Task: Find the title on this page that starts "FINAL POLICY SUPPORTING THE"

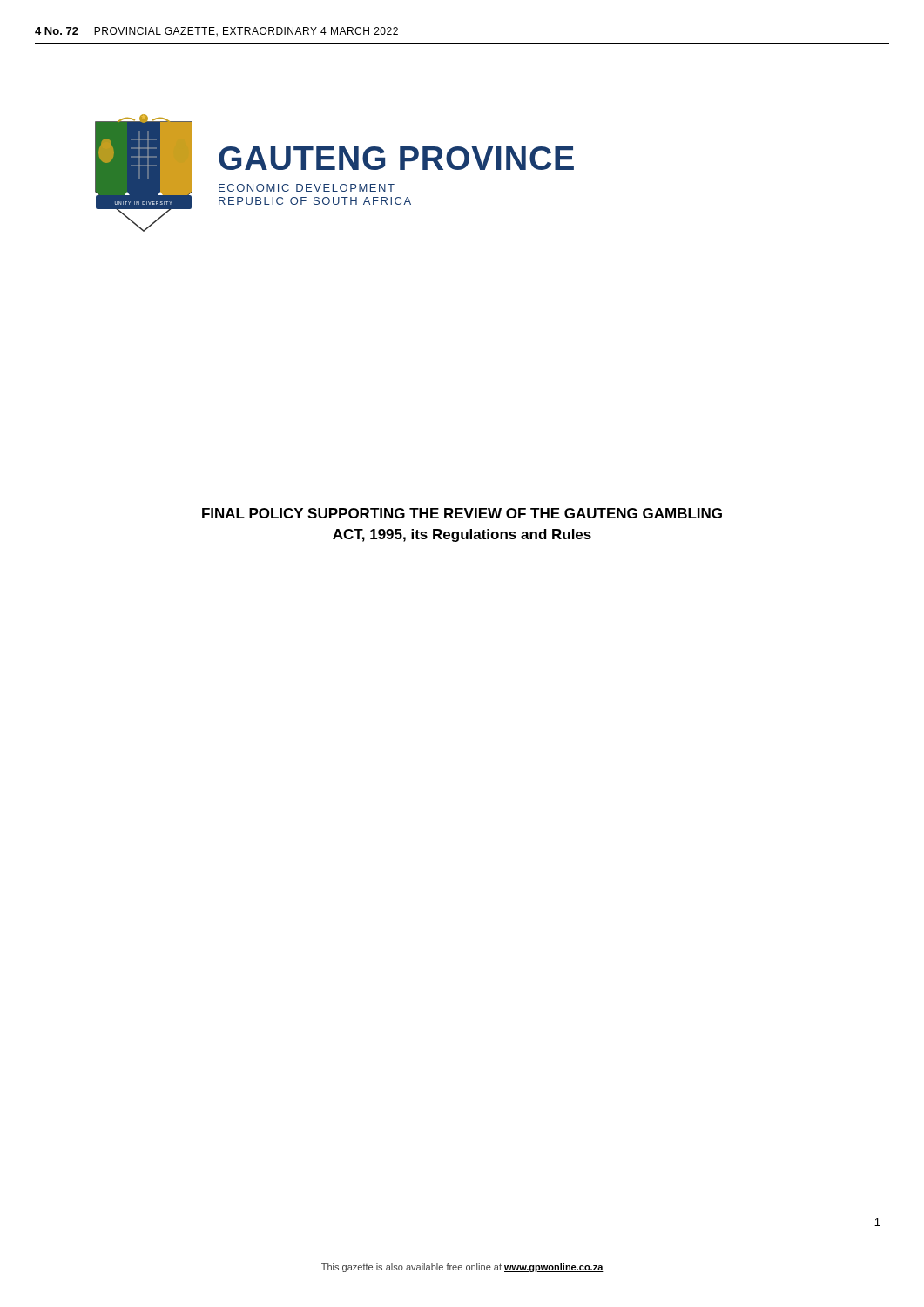Action: coord(462,525)
